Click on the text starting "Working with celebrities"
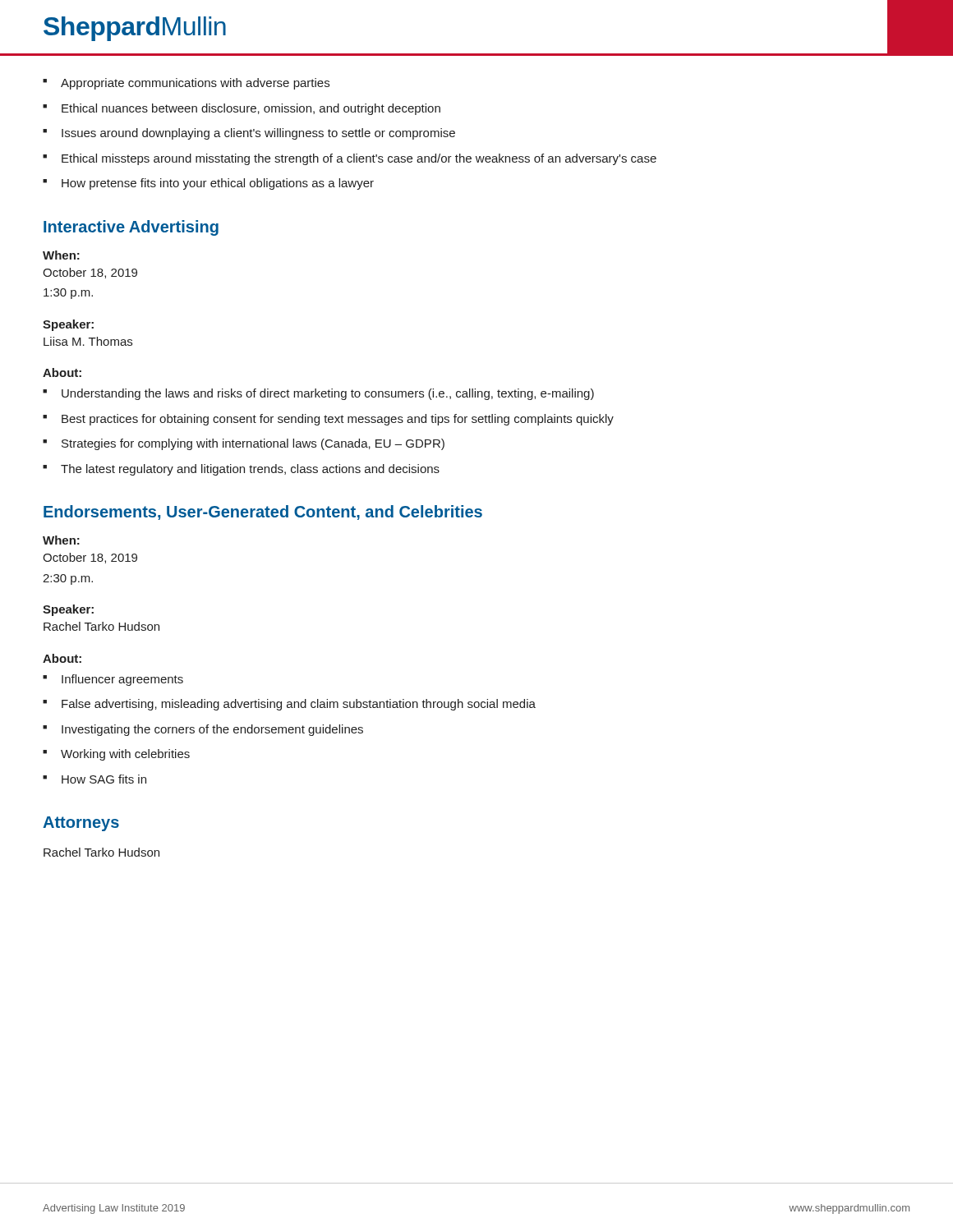The height and width of the screenshot is (1232, 953). tap(125, 754)
